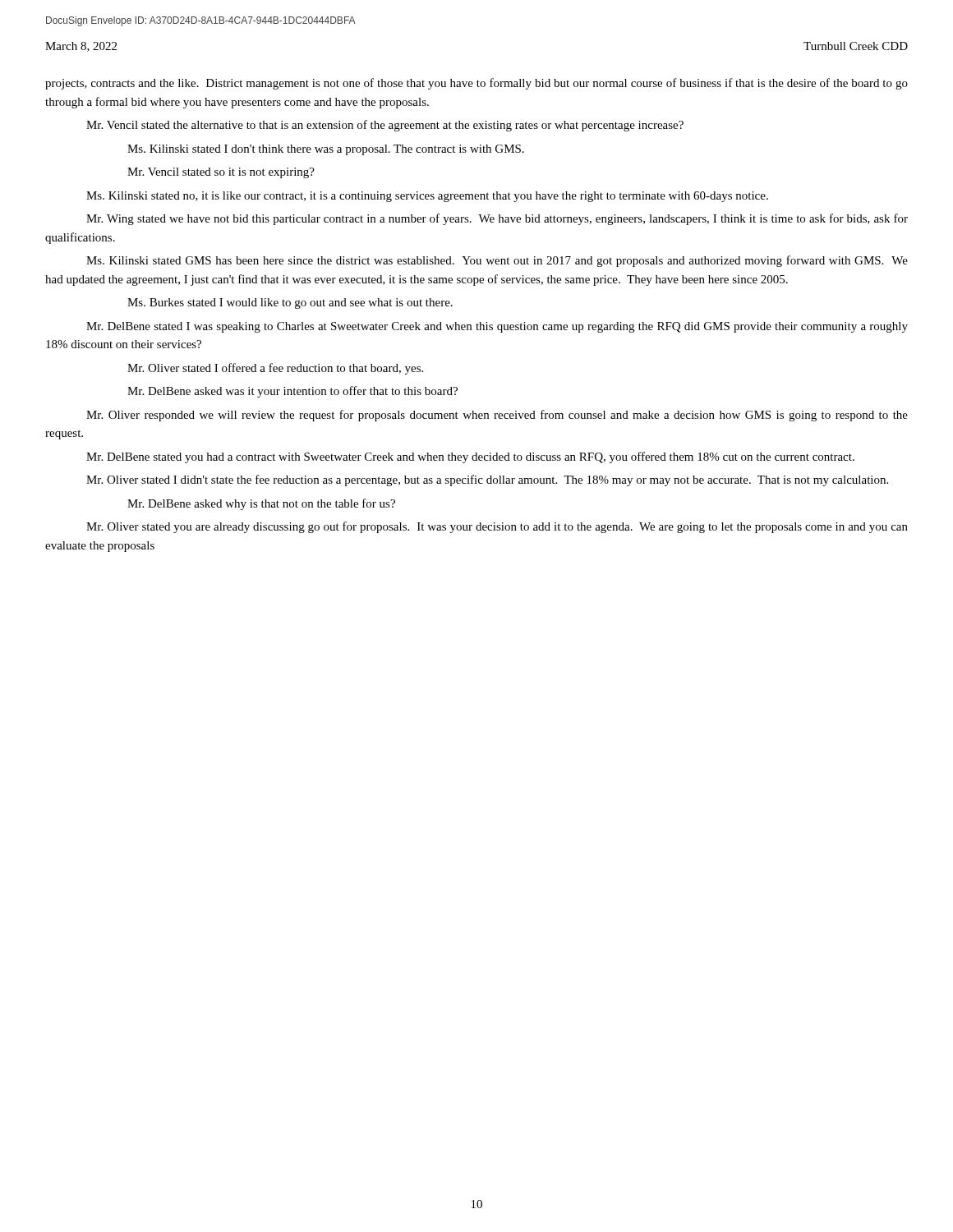Find the block on this page that starts "Ms. Kilinski stated GMS has been here since"

476,270
